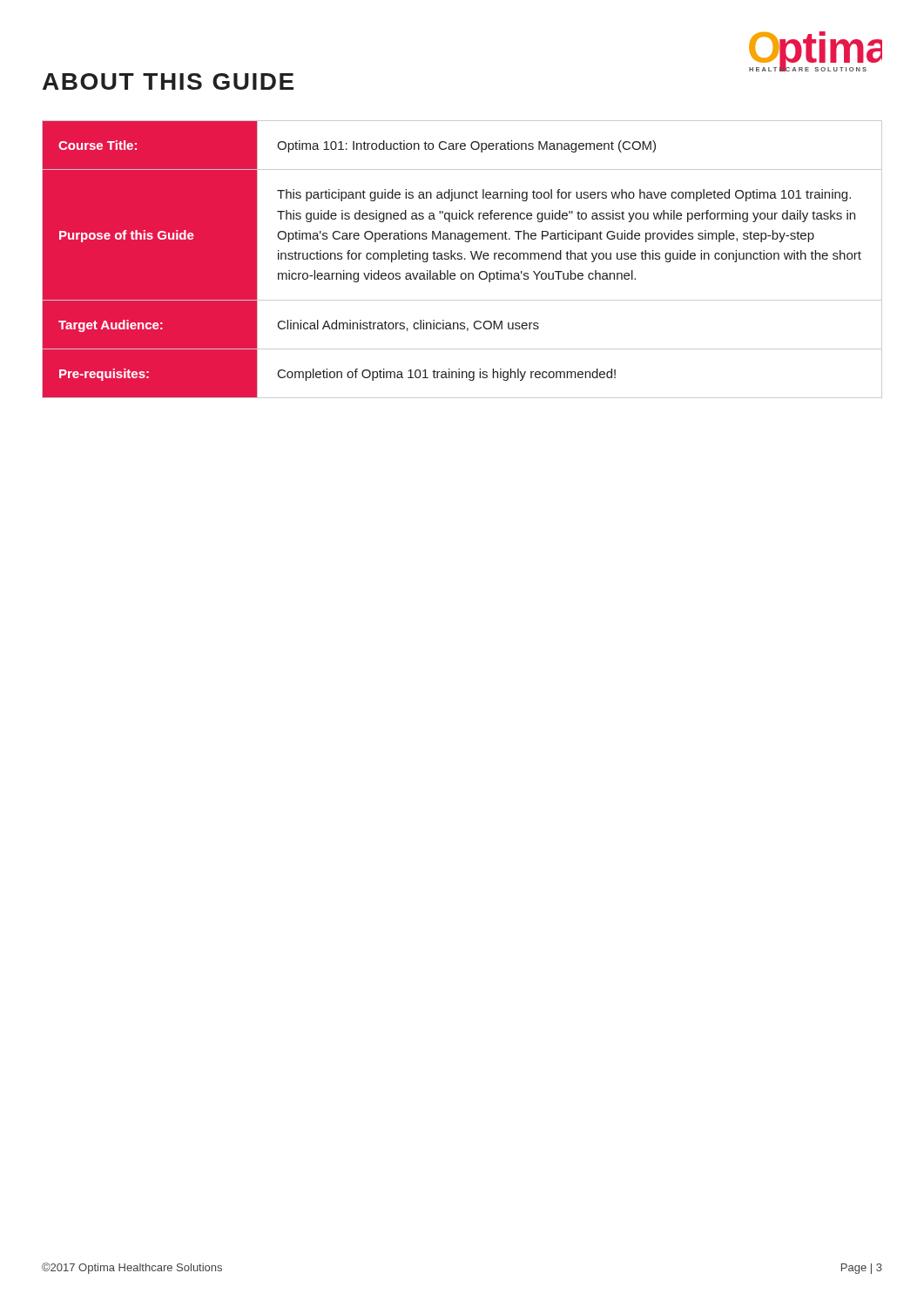Locate the table

pyautogui.click(x=462, y=259)
